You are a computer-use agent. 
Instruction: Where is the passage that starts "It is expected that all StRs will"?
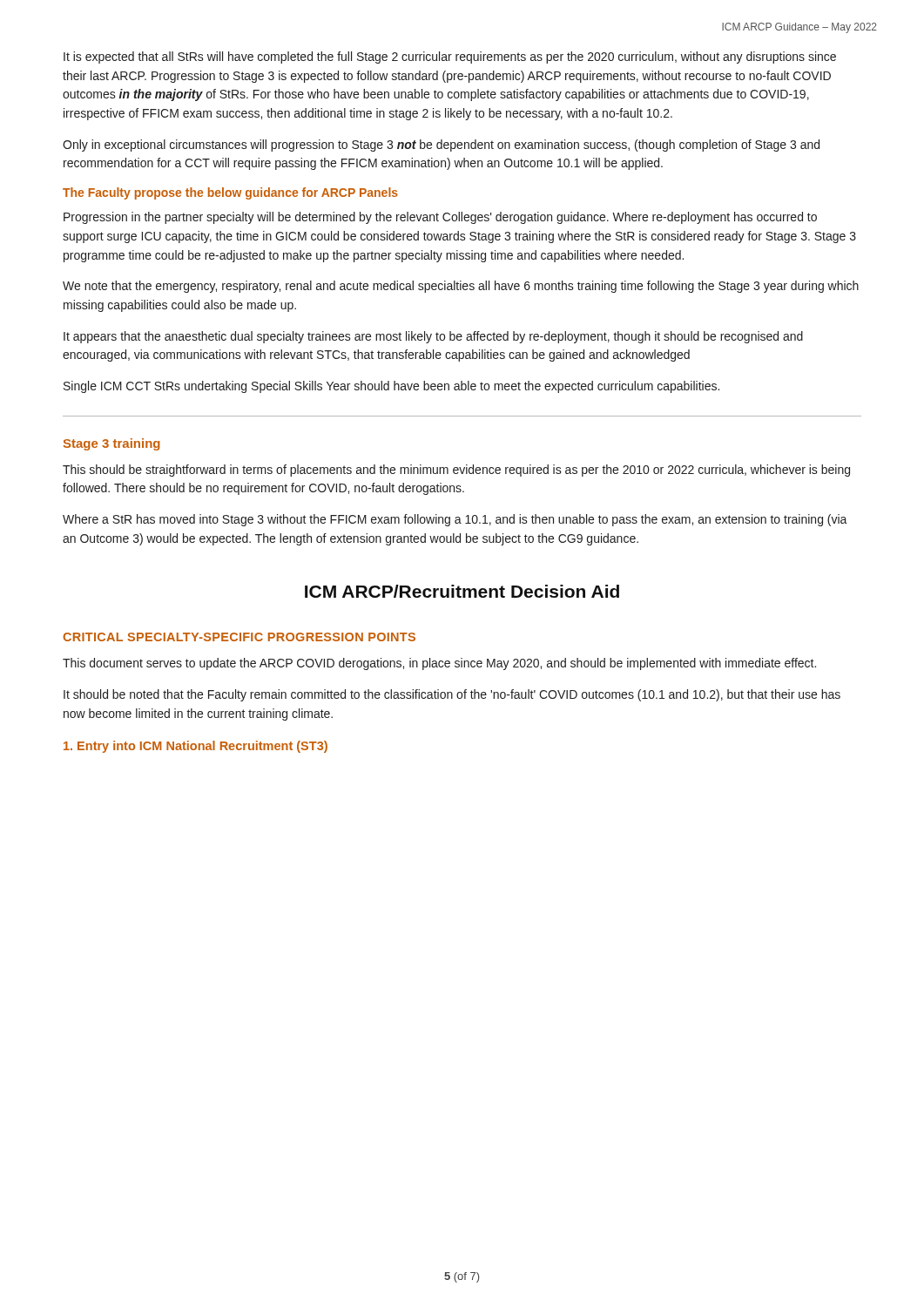(x=450, y=85)
